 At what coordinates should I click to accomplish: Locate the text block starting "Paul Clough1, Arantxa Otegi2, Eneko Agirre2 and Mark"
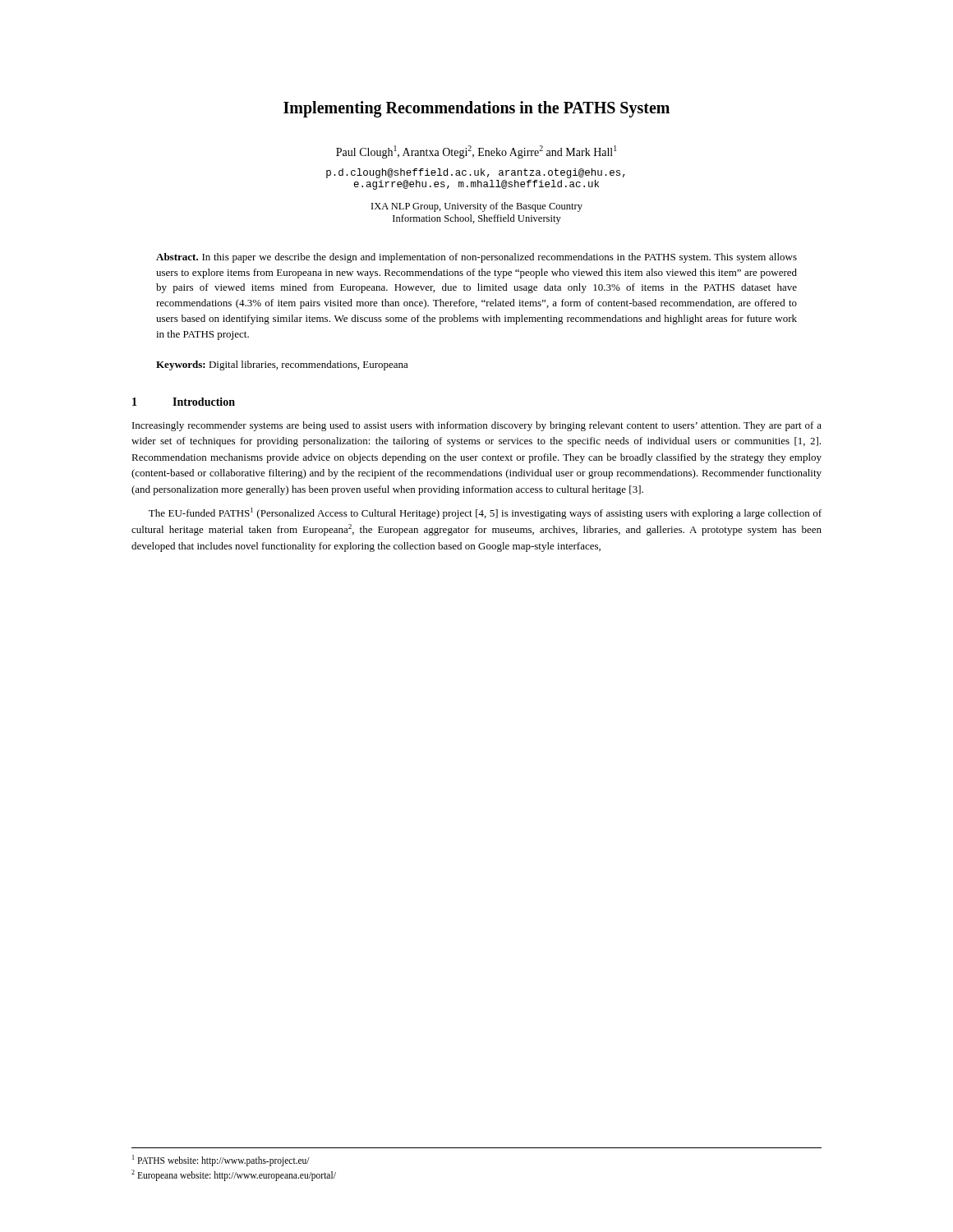coord(476,151)
